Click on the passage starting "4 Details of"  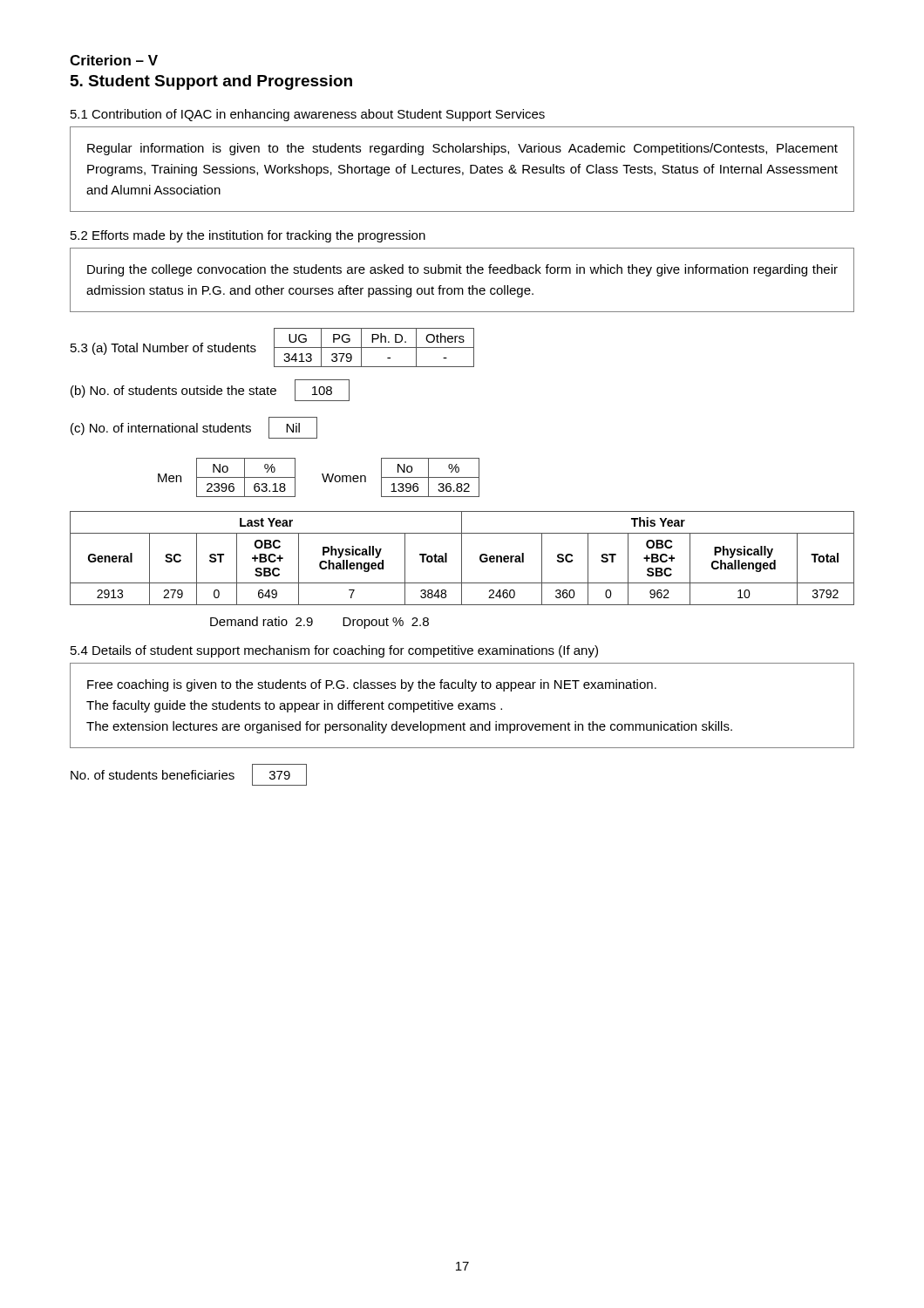(x=334, y=650)
